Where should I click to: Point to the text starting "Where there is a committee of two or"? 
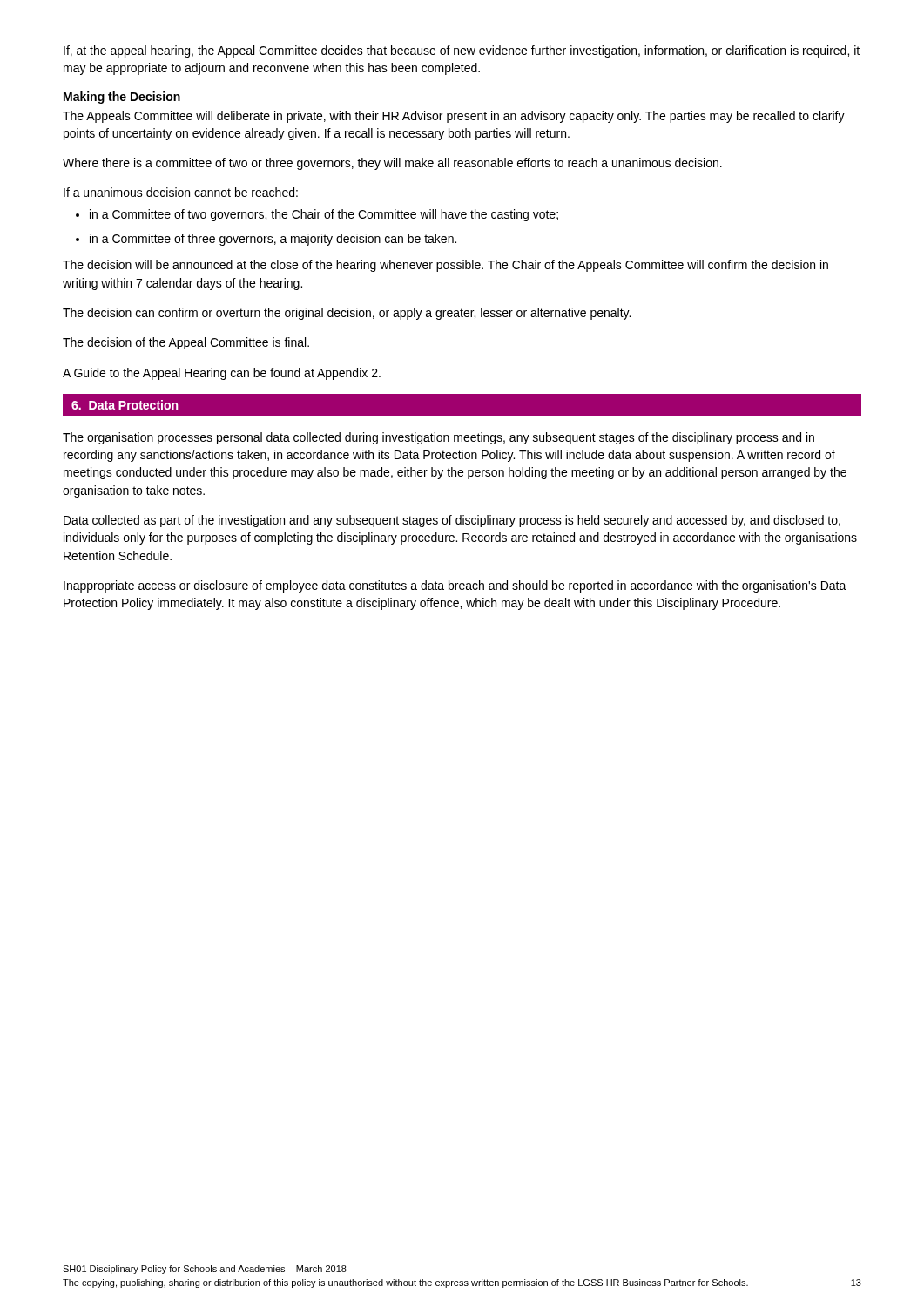pos(393,163)
